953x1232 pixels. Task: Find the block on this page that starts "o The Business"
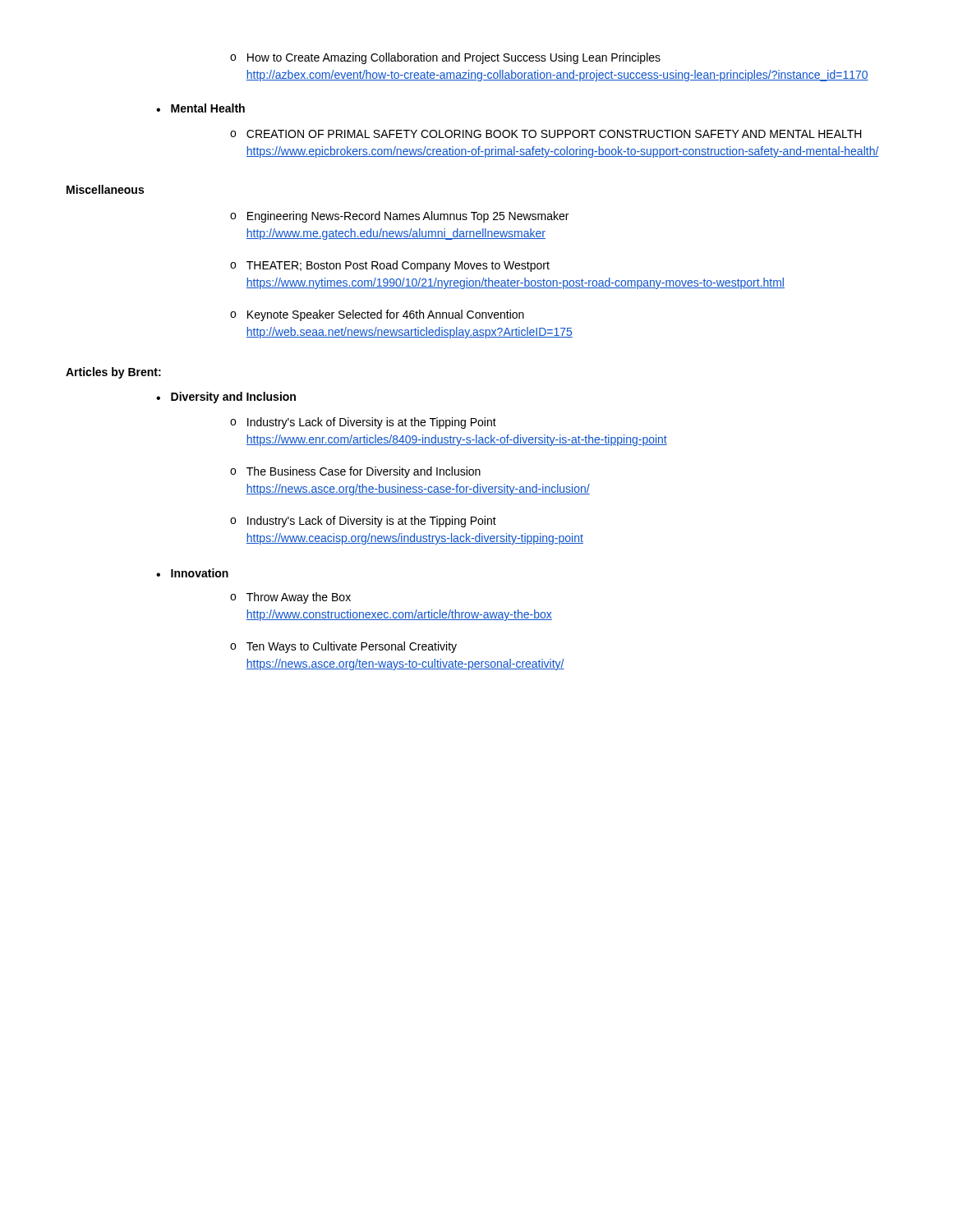(x=559, y=480)
